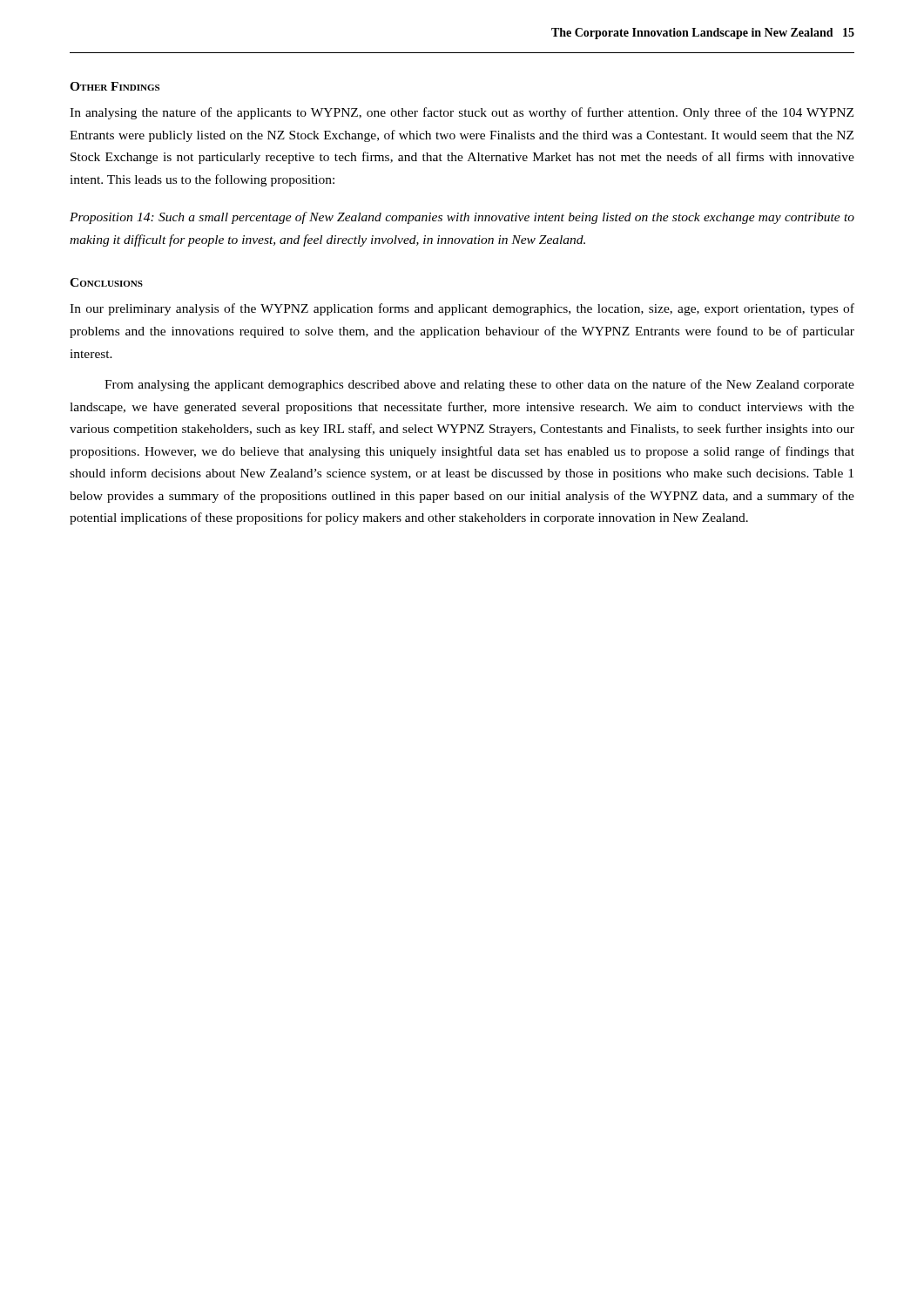This screenshot has width=924, height=1307.
Task: Navigate to the region starting "Other Findings"
Action: click(115, 86)
